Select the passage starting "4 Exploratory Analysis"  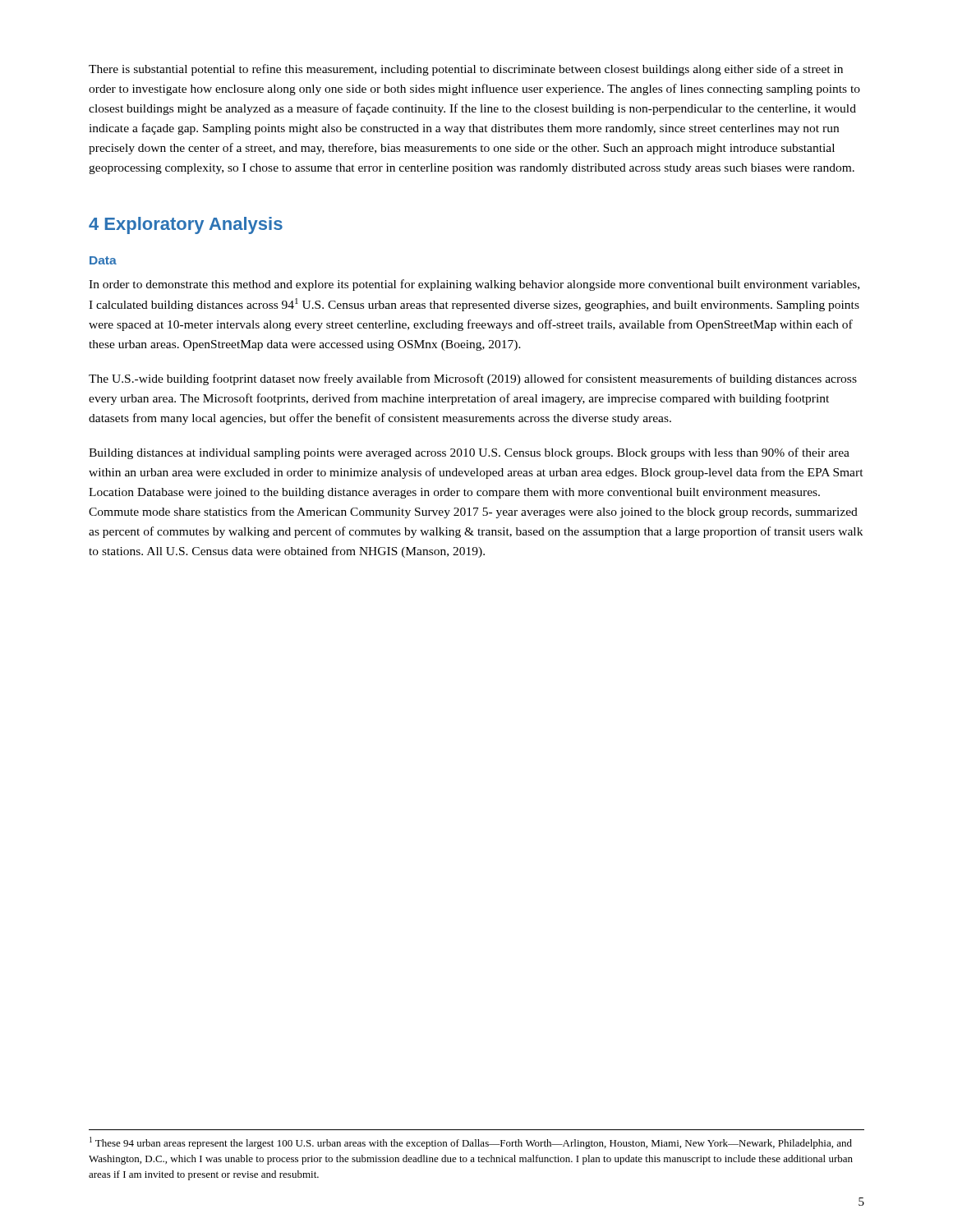click(186, 224)
